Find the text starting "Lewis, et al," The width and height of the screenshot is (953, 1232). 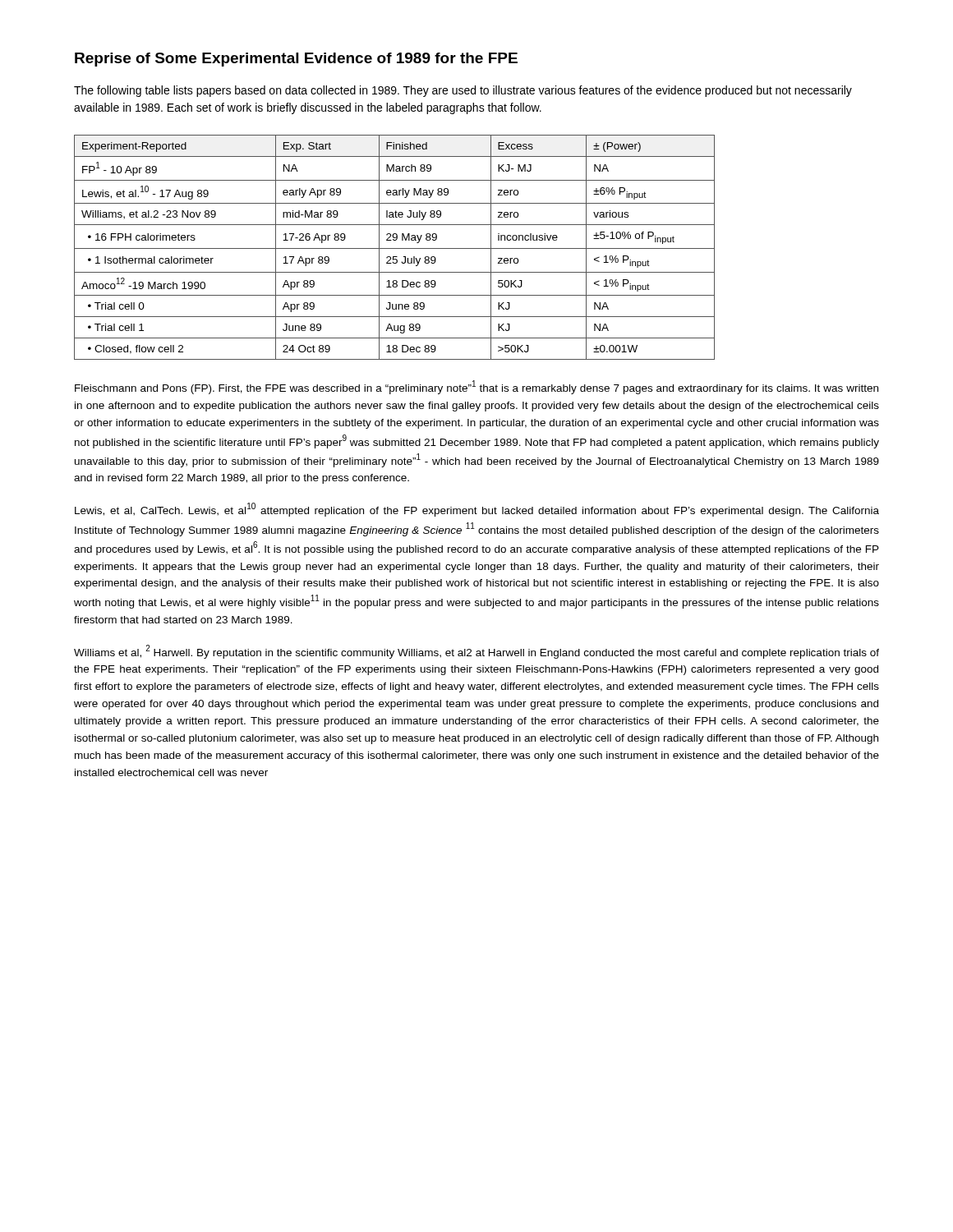click(x=476, y=564)
